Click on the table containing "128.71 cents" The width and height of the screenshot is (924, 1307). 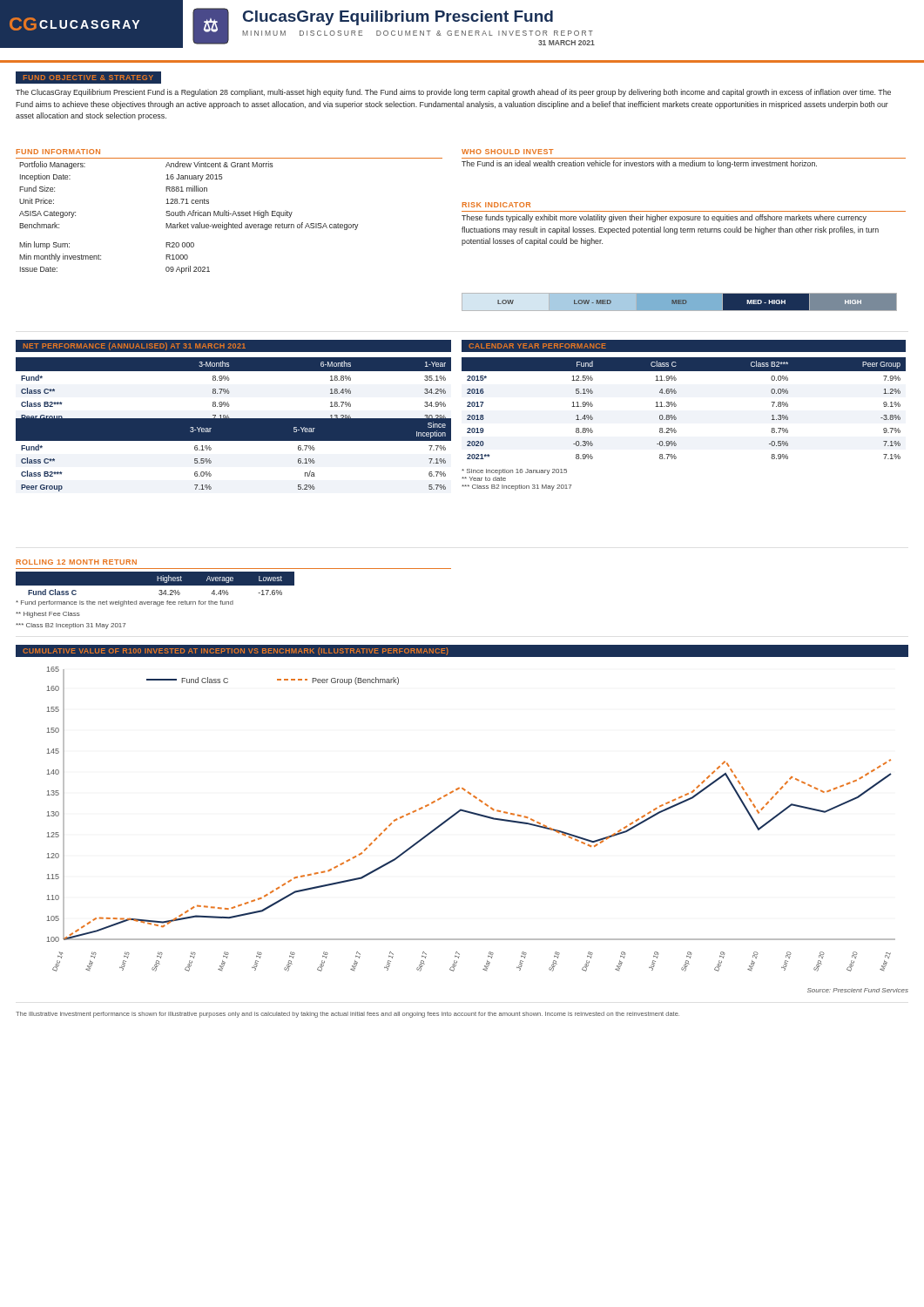[x=233, y=217]
